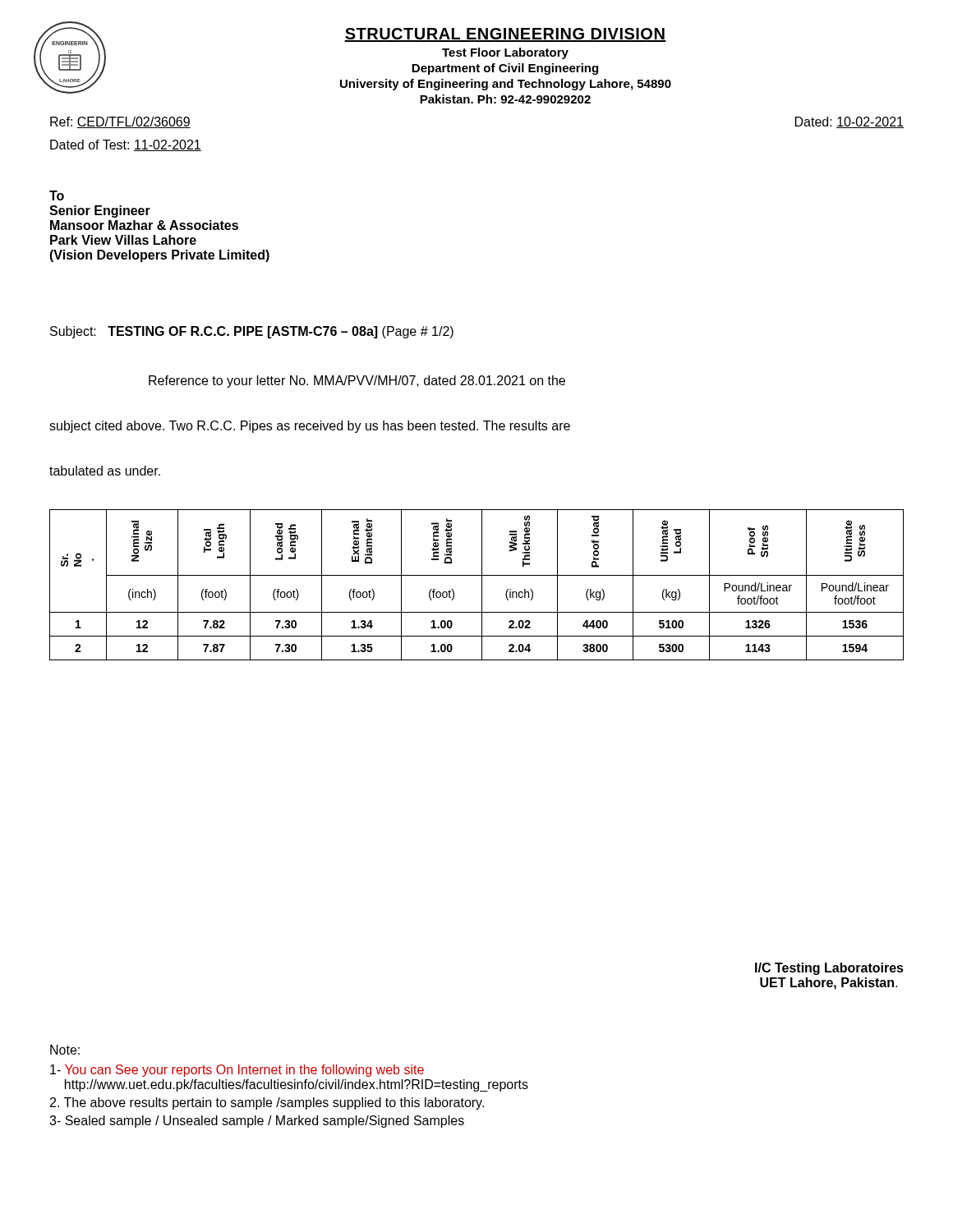953x1232 pixels.
Task: Find the block on this page that starts "I/C Testing Laboratoires"
Action: pos(829,975)
